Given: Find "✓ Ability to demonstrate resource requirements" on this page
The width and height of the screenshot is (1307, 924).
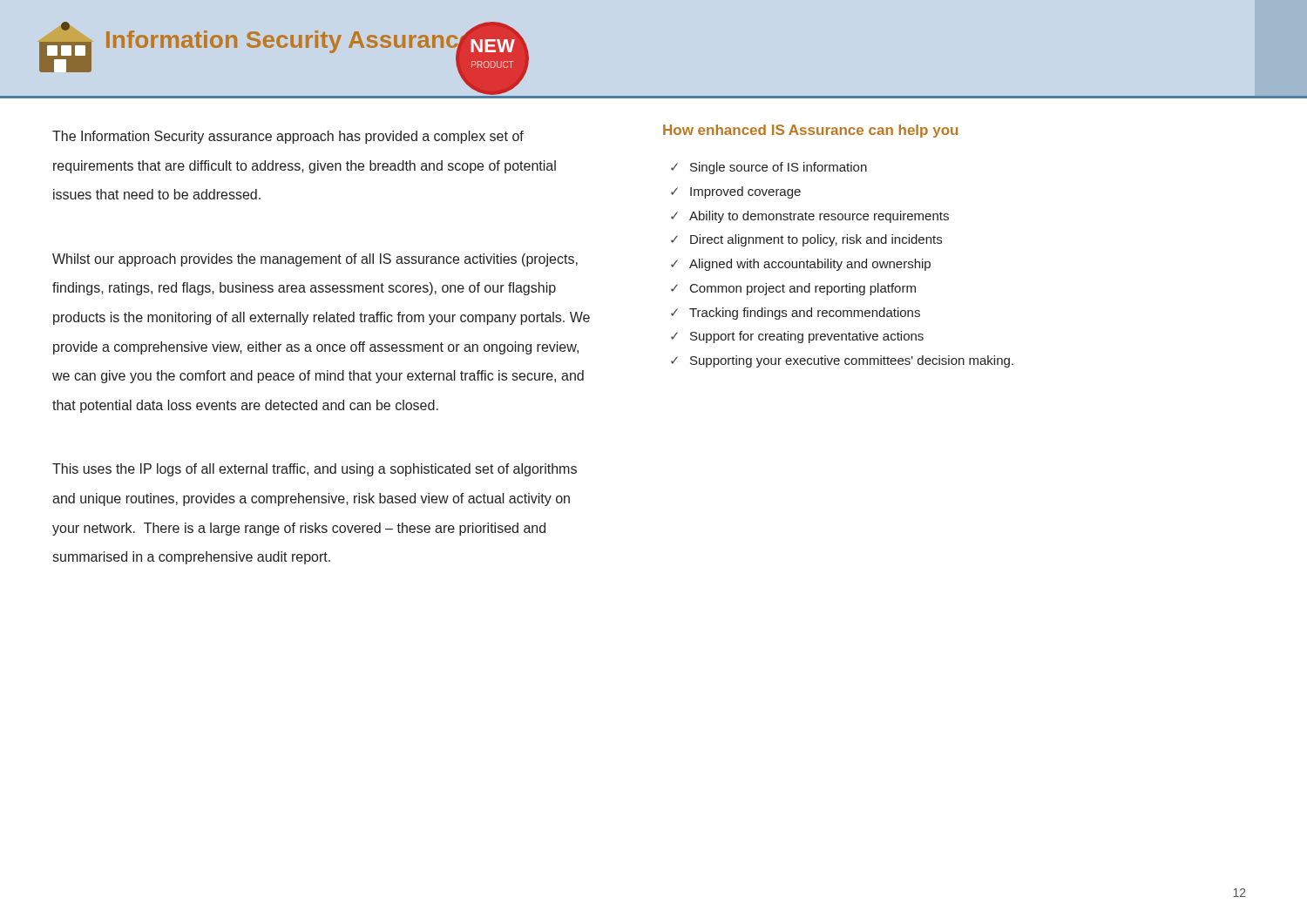Looking at the screenshot, I should point(950,215).
